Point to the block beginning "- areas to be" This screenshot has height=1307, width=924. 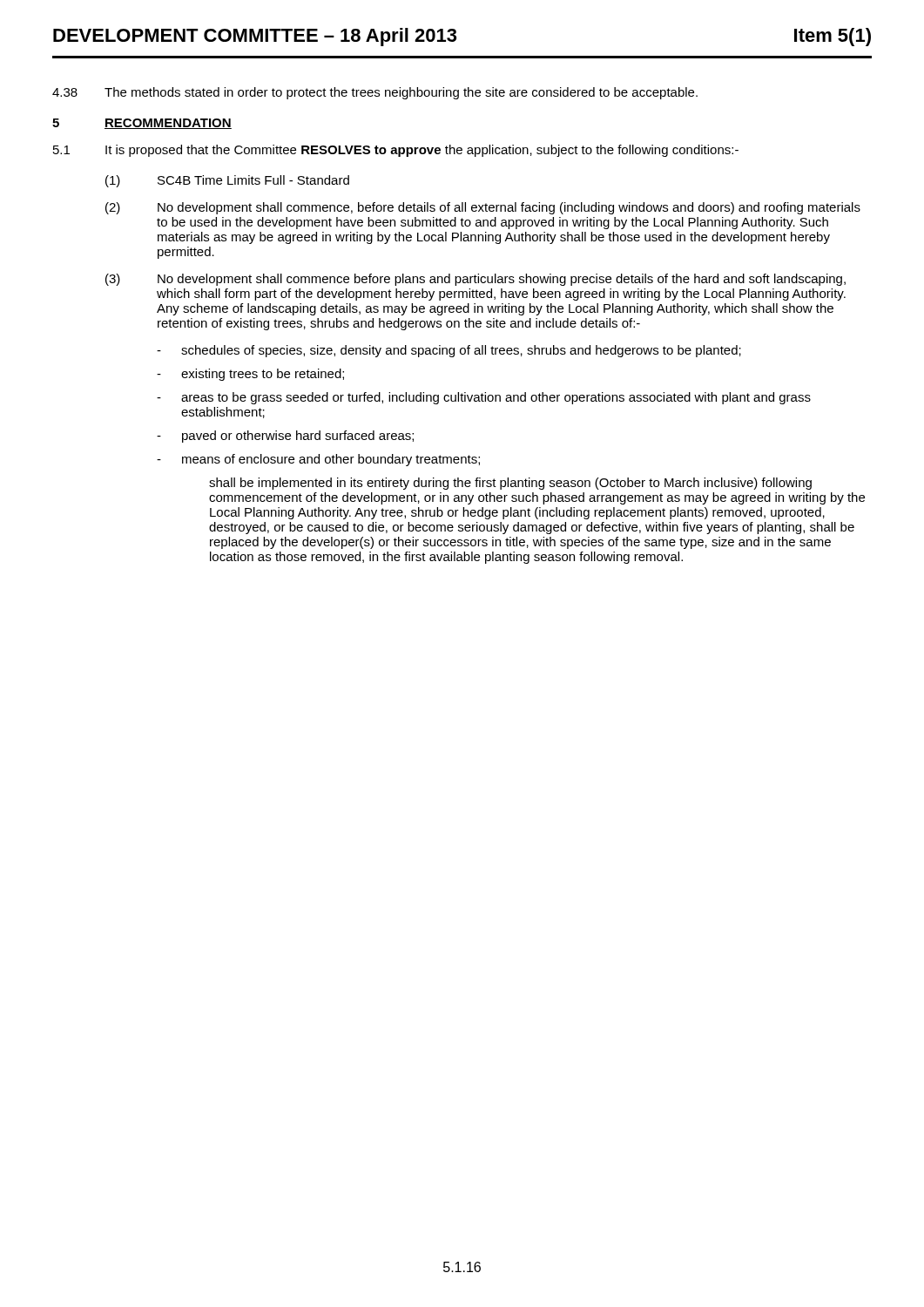514,404
